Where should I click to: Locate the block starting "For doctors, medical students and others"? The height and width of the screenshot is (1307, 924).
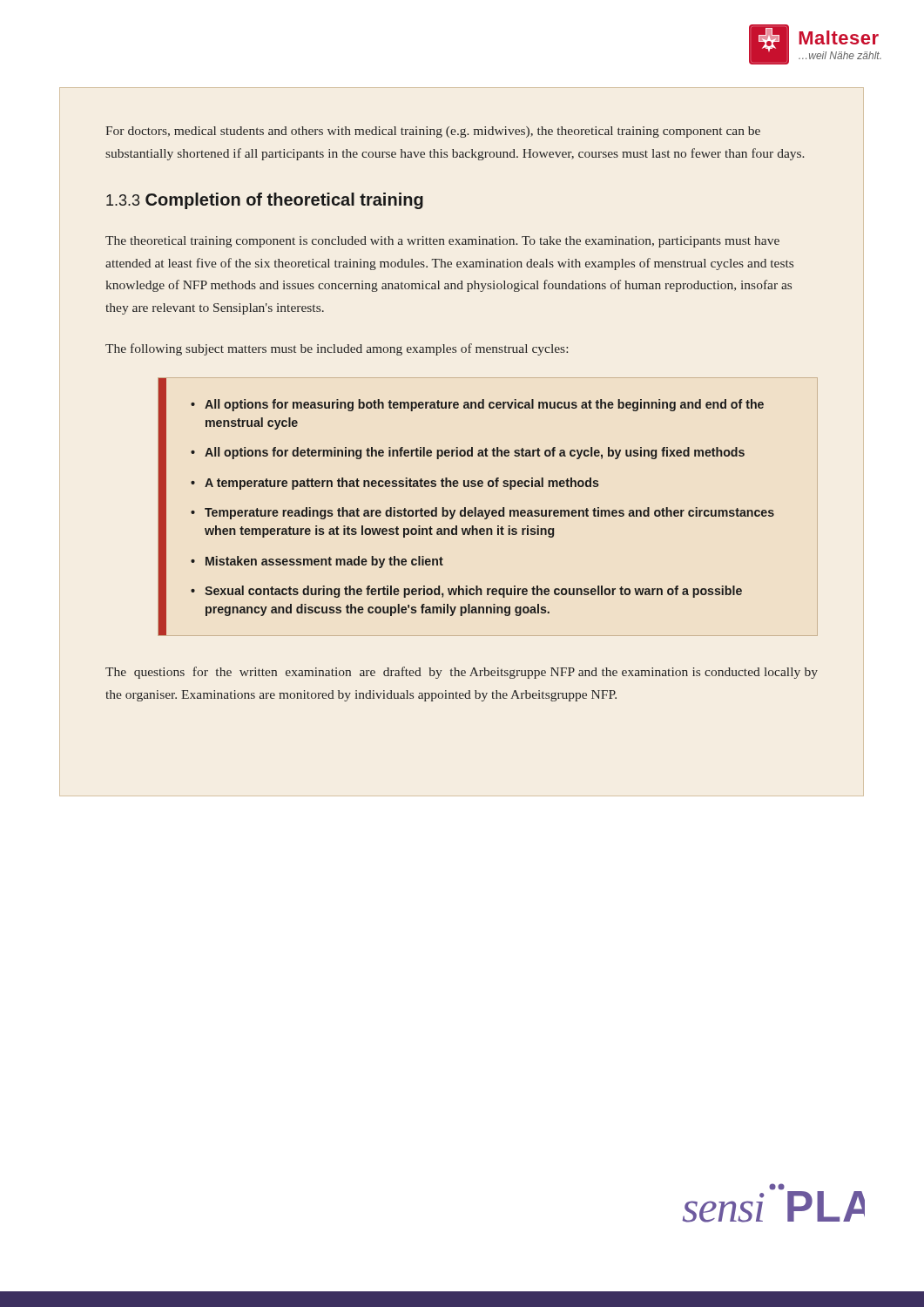[455, 141]
